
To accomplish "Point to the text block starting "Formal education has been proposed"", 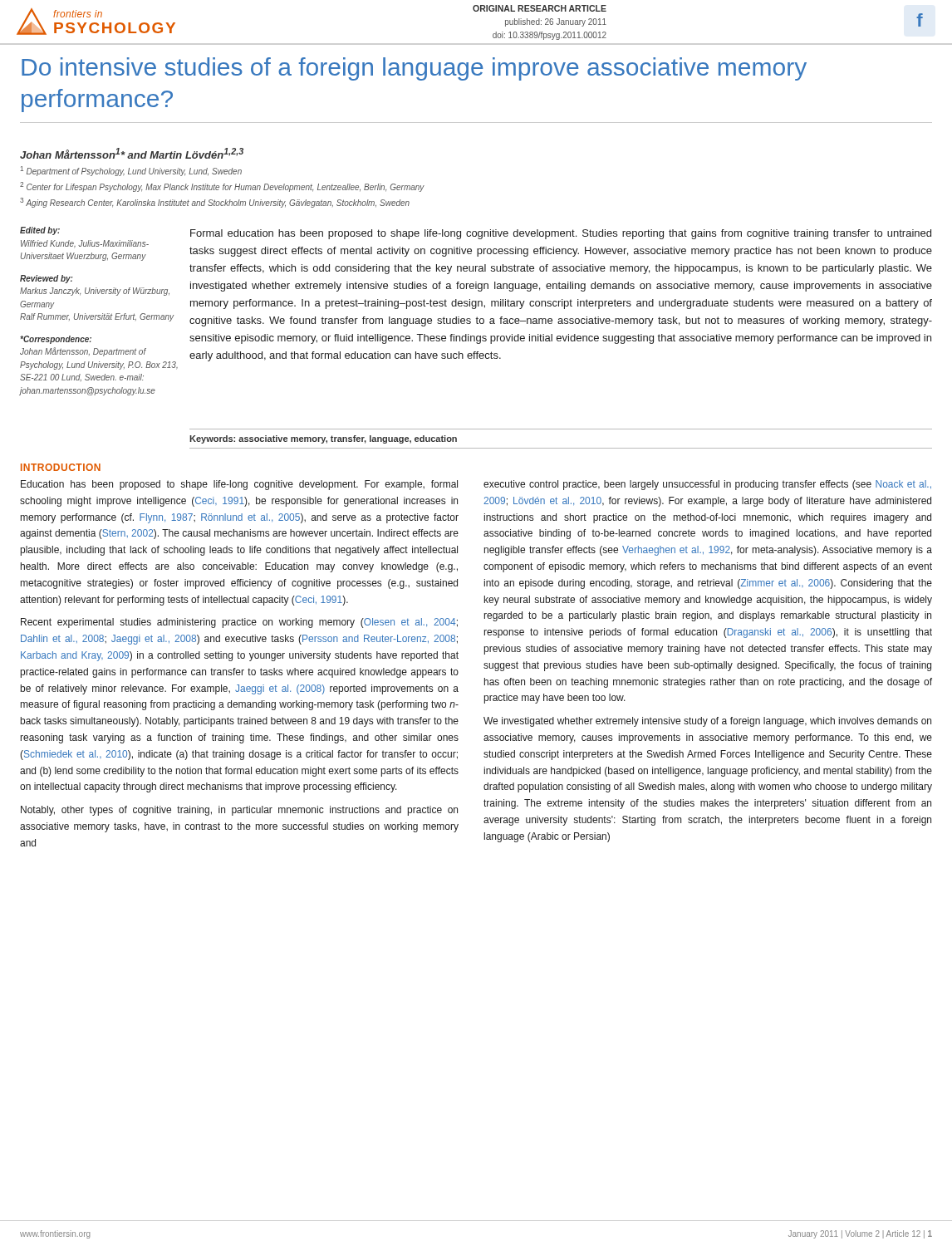I will (561, 294).
